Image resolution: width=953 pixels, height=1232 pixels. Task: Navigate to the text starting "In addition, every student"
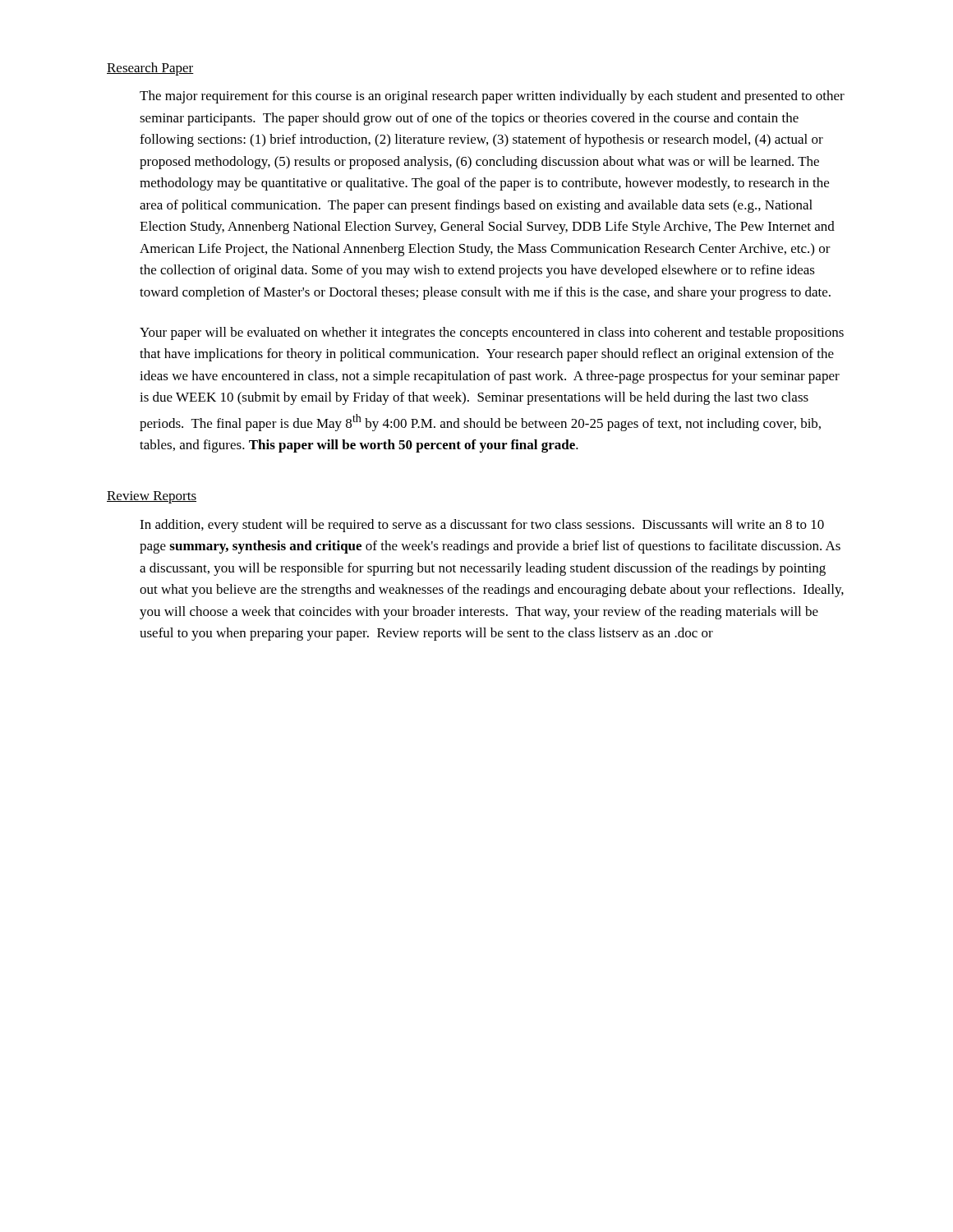(492, 579)
